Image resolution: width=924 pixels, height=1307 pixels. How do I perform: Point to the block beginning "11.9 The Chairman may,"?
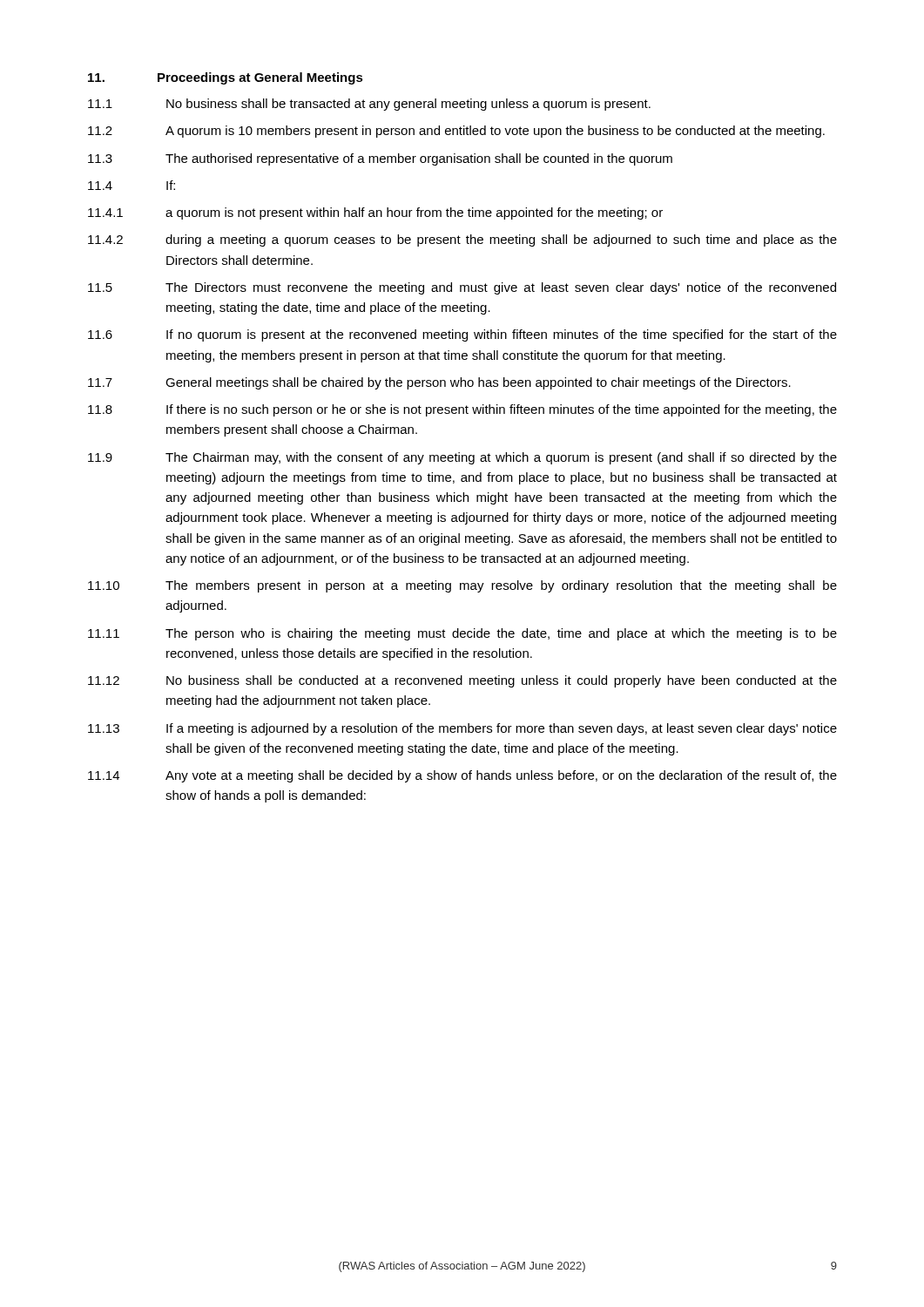click(462, 507)
